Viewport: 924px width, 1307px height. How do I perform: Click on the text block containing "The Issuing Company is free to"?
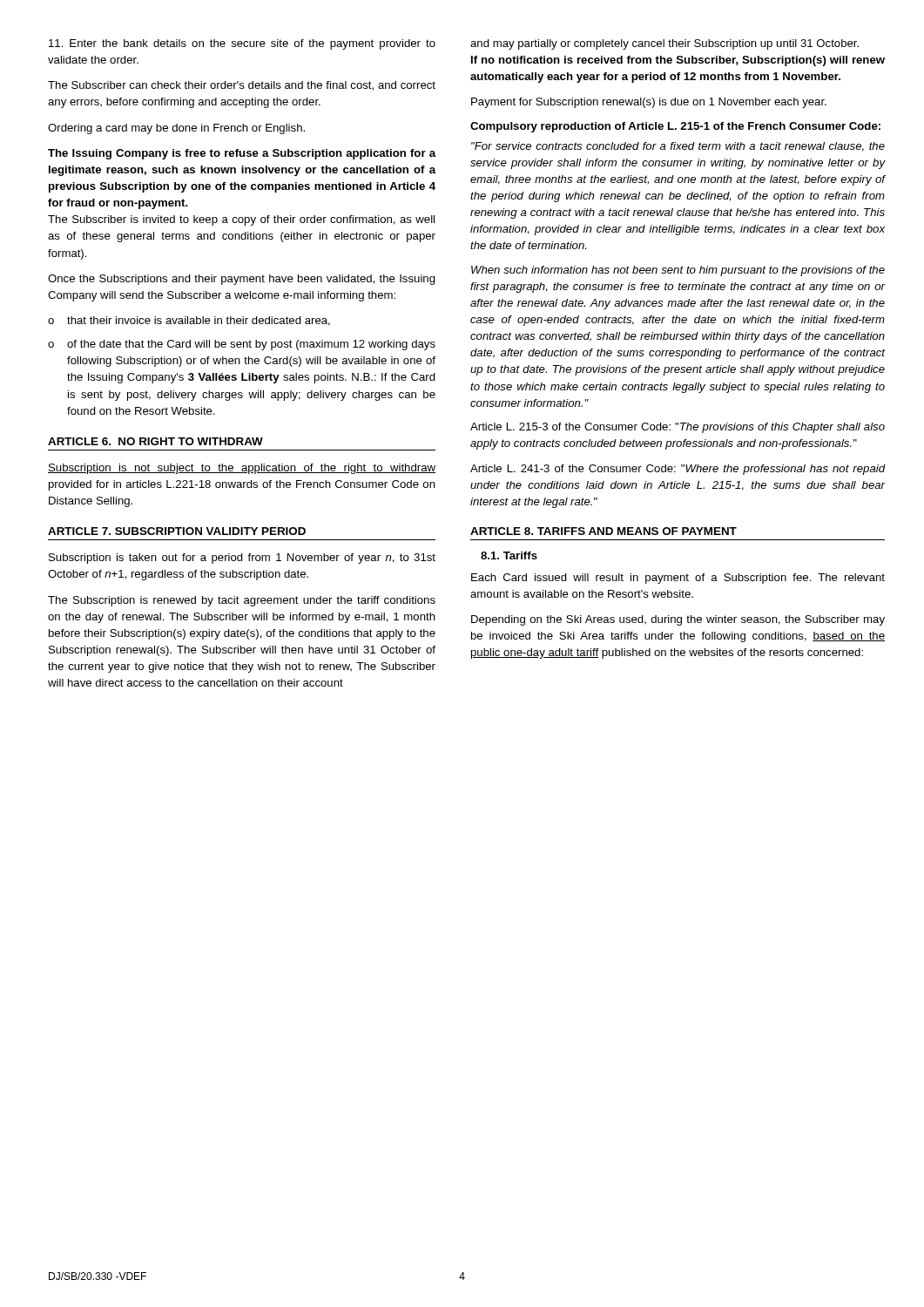click(242, 154)
